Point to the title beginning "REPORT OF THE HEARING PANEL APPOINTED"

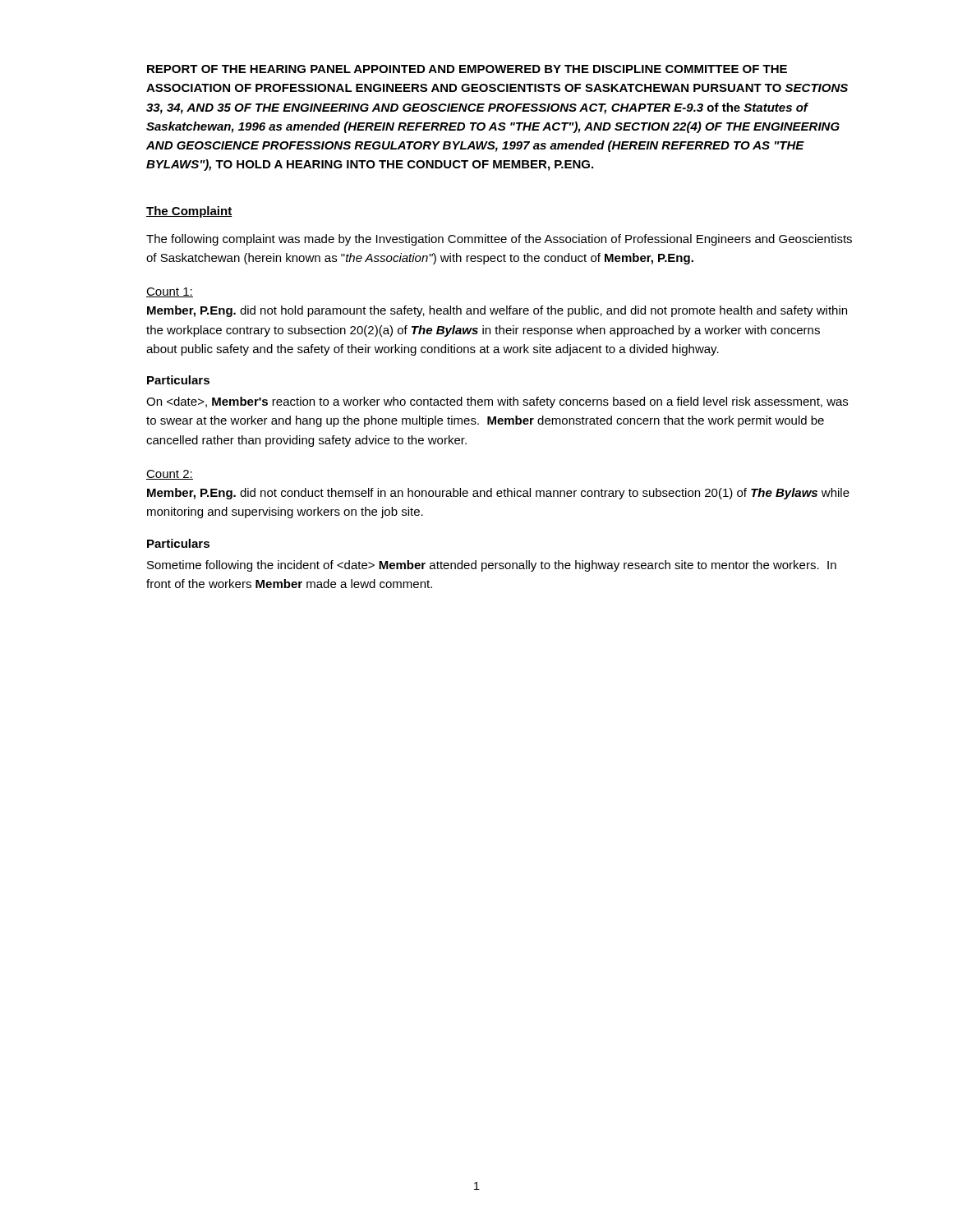[497, 116]
